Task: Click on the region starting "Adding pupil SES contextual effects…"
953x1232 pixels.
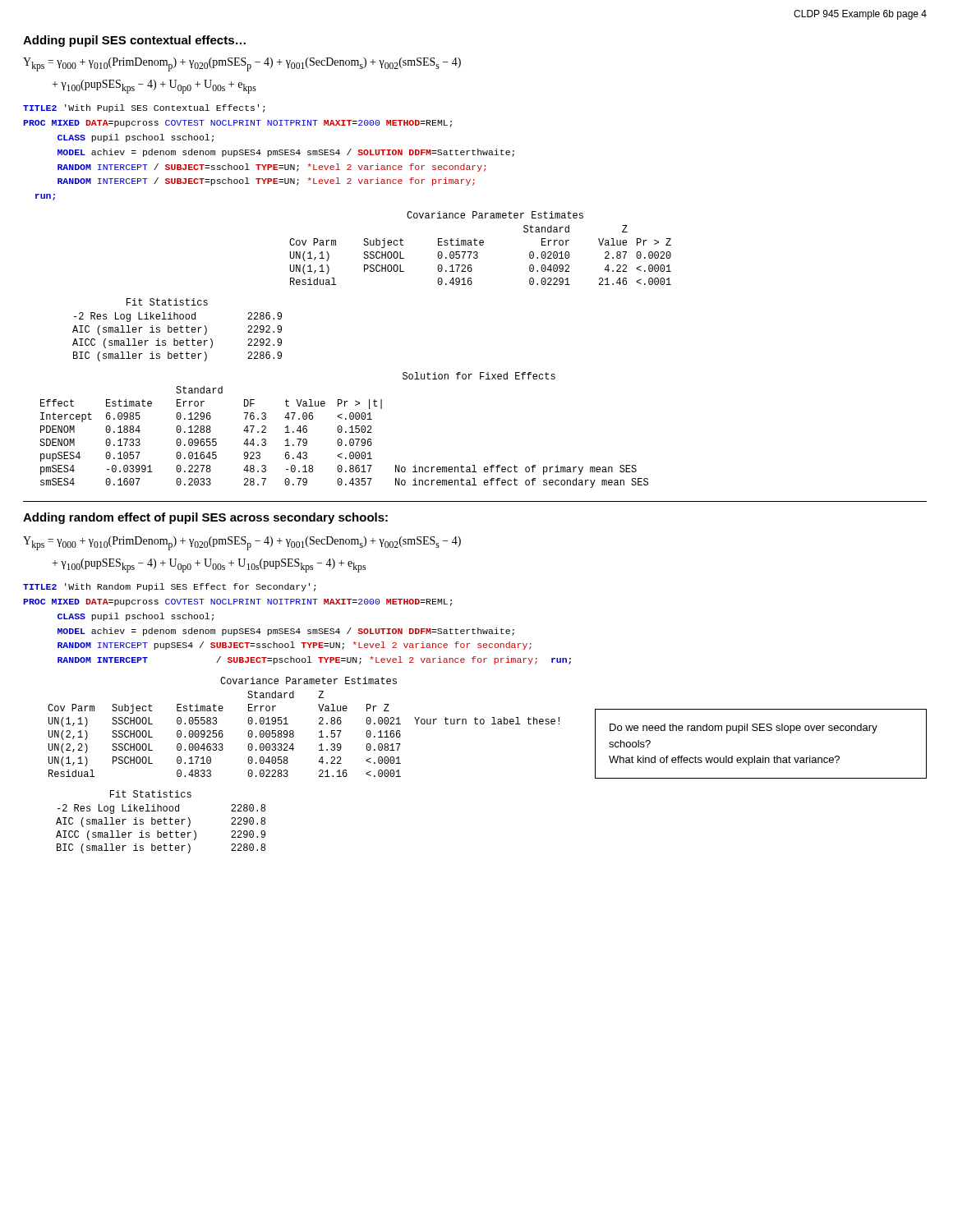Action: click(x=135, y=40)
